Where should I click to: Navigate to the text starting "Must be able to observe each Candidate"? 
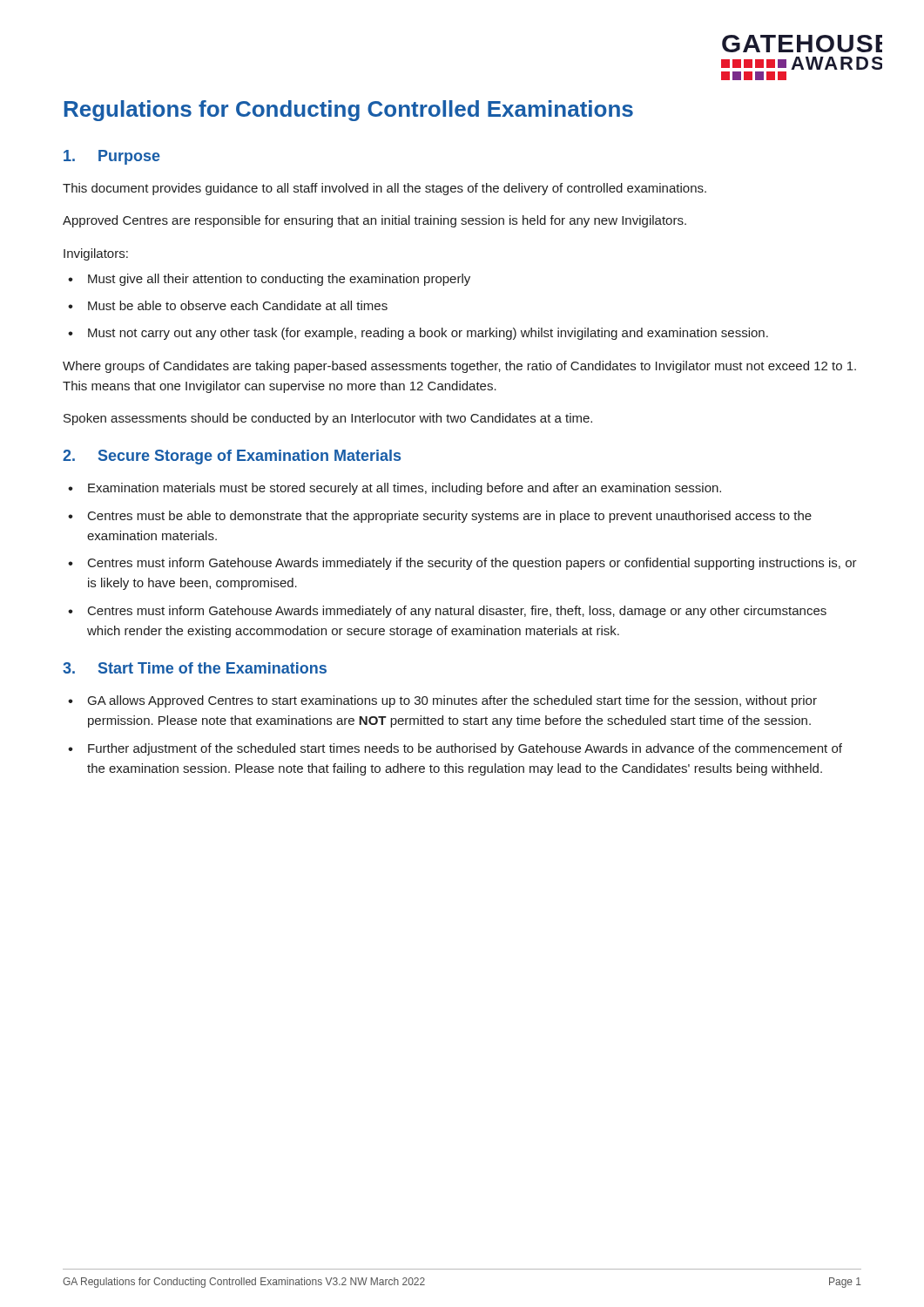coord(237,305)
